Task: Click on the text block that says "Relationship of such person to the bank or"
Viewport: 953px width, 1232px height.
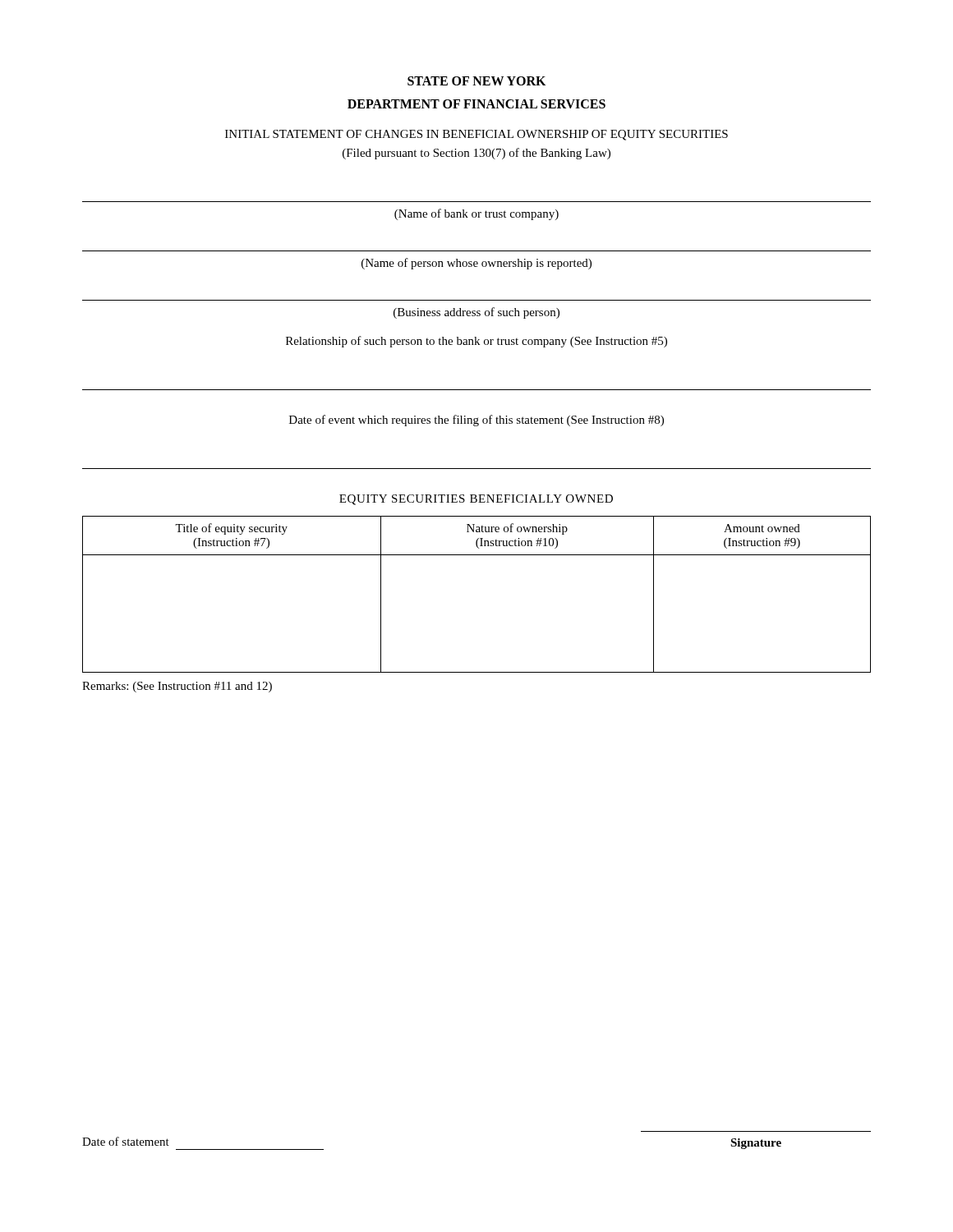Action: (476, 341)
